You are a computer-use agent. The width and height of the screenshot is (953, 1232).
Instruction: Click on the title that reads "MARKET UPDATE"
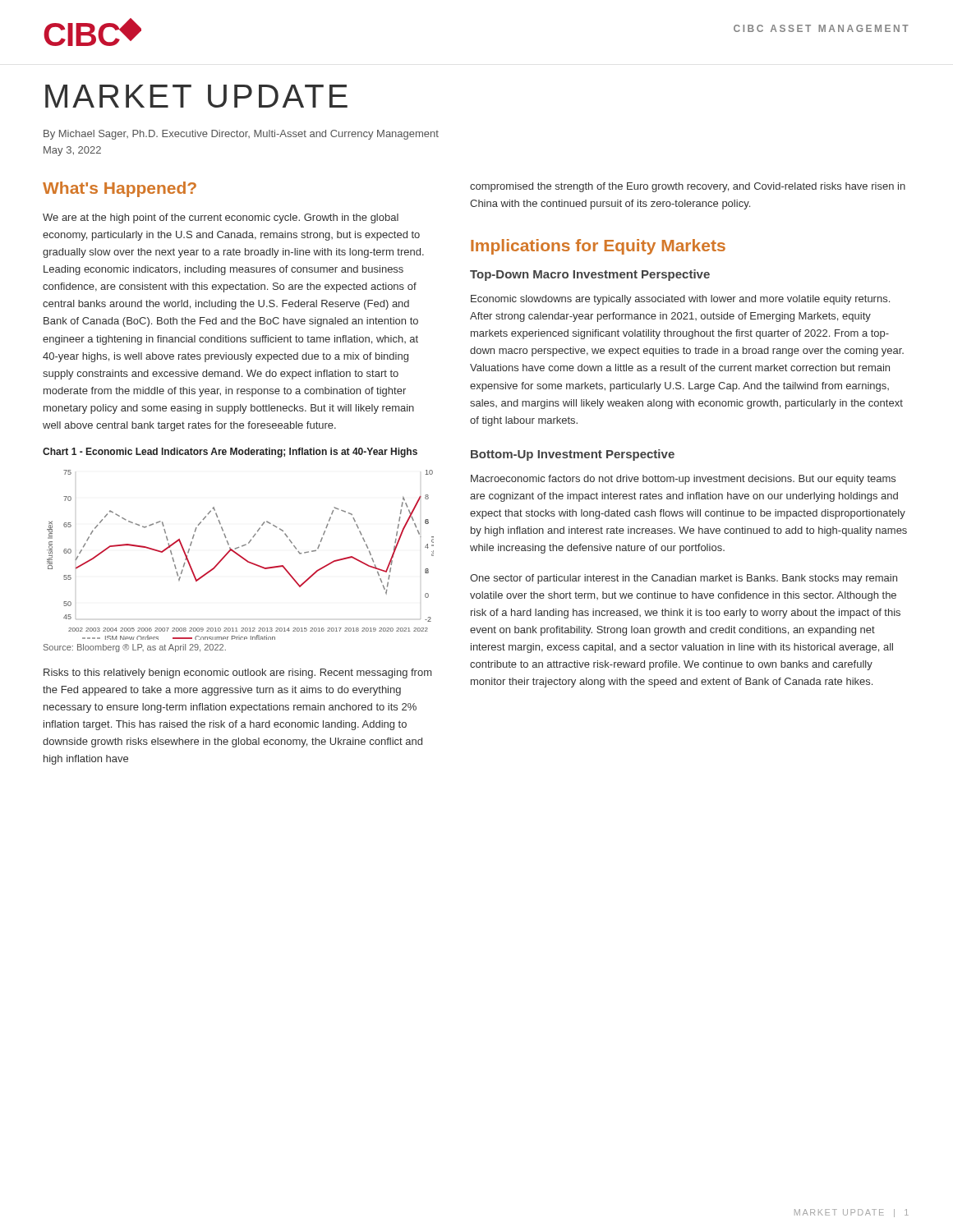click(197, 96)
